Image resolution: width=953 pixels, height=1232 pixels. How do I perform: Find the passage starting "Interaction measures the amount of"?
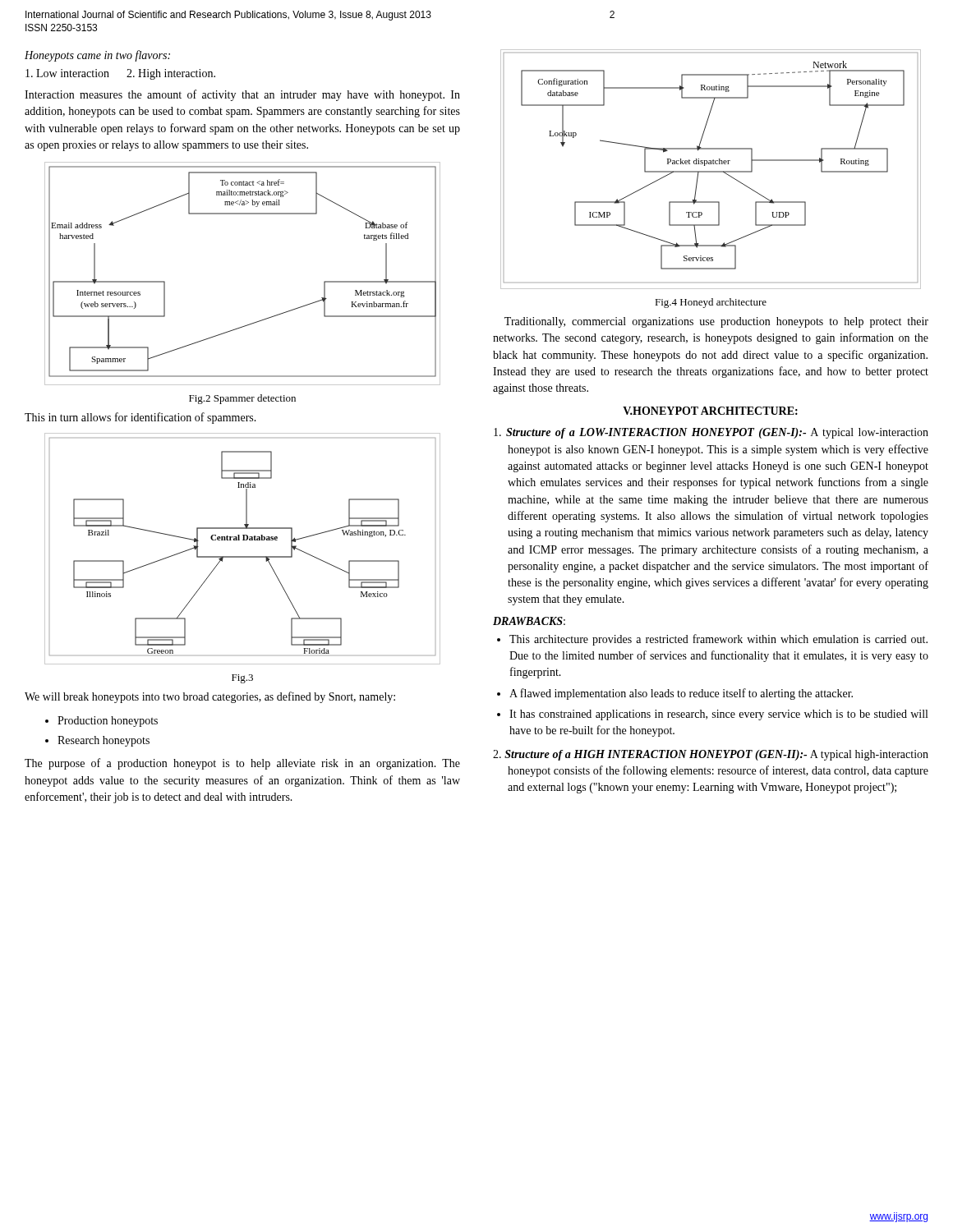tap(242, 120)
